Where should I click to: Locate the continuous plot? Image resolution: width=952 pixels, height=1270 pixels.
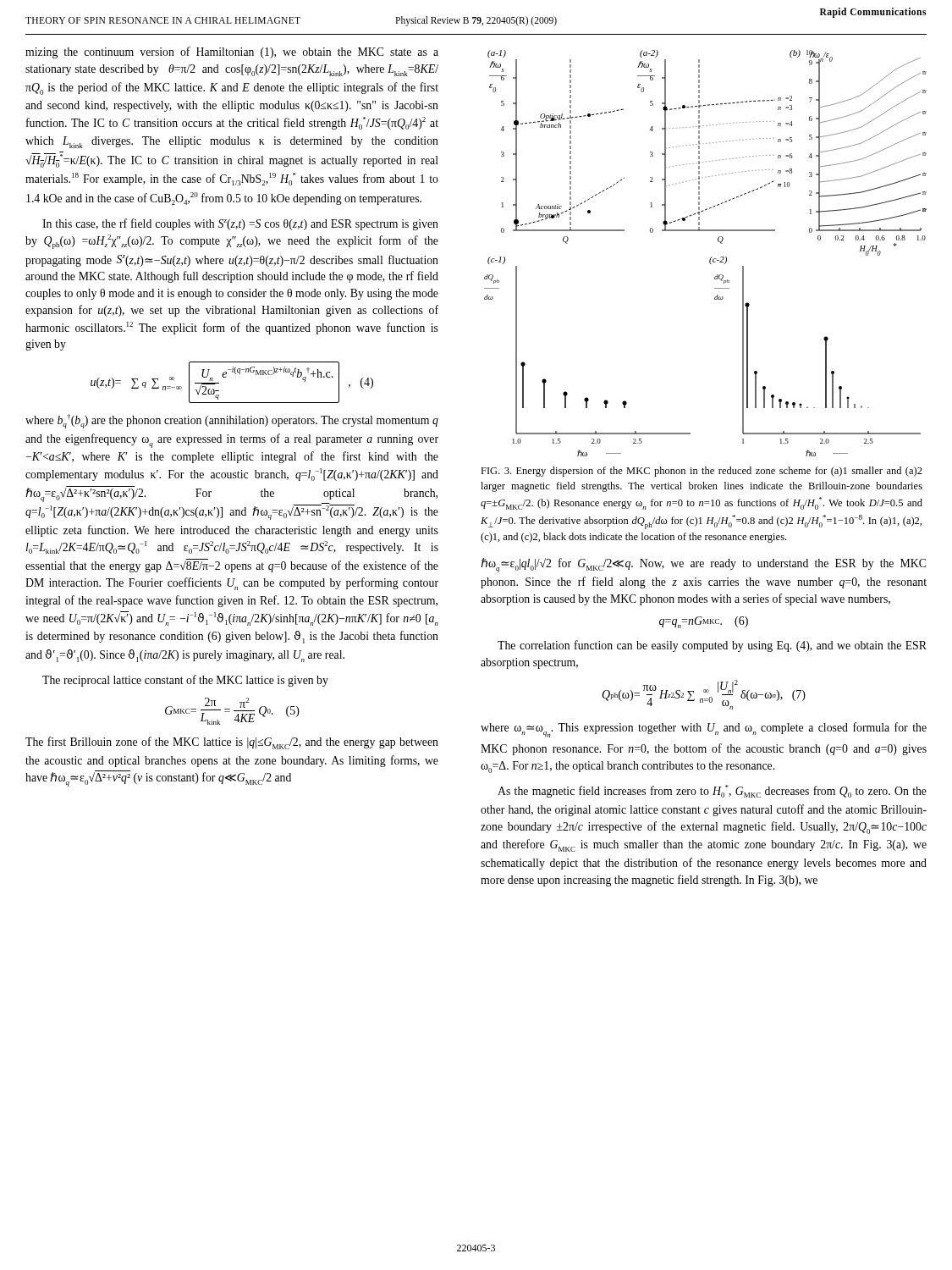[704, 251]
